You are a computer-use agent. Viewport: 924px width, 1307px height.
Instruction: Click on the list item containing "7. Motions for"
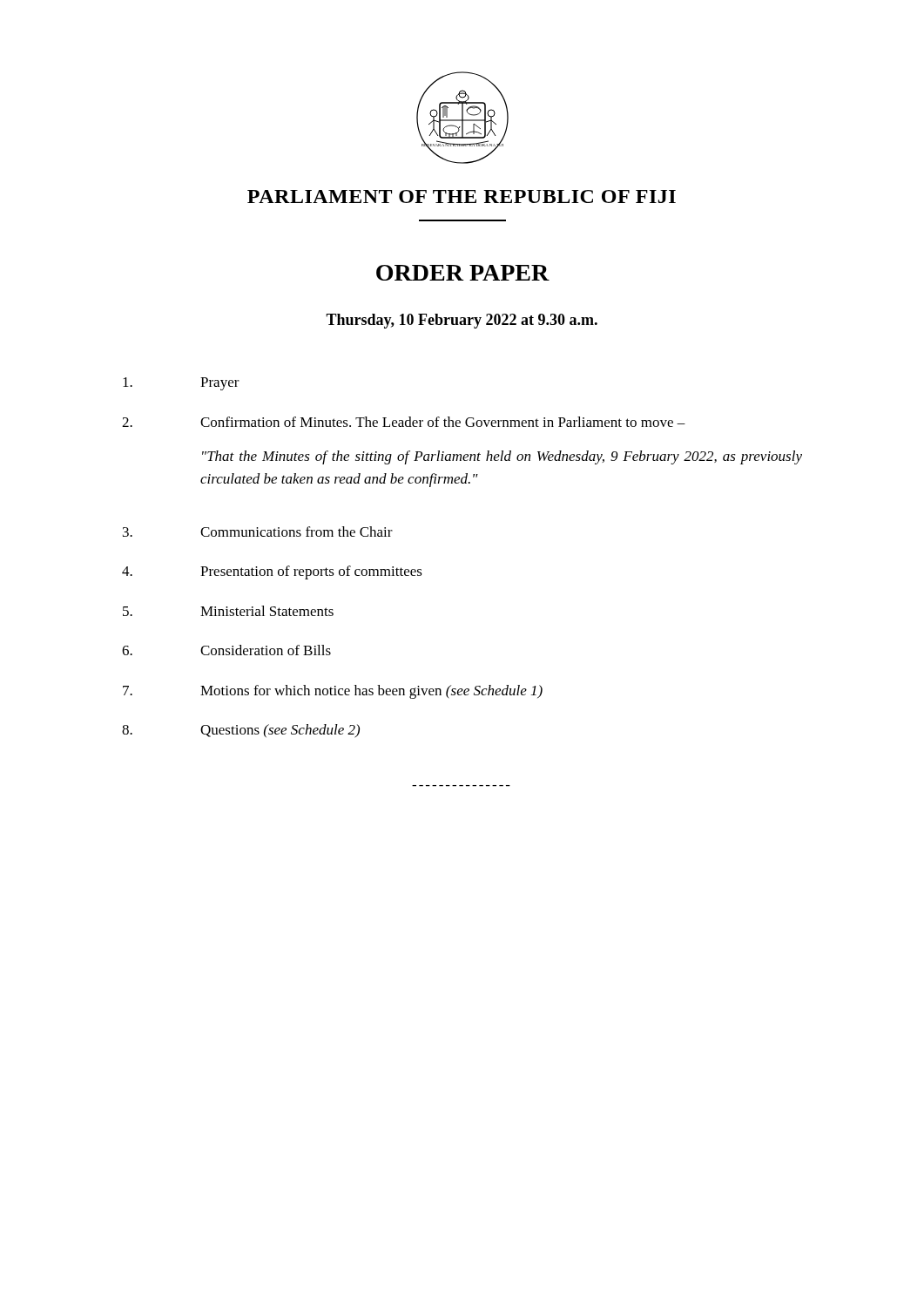click(462, 690)
